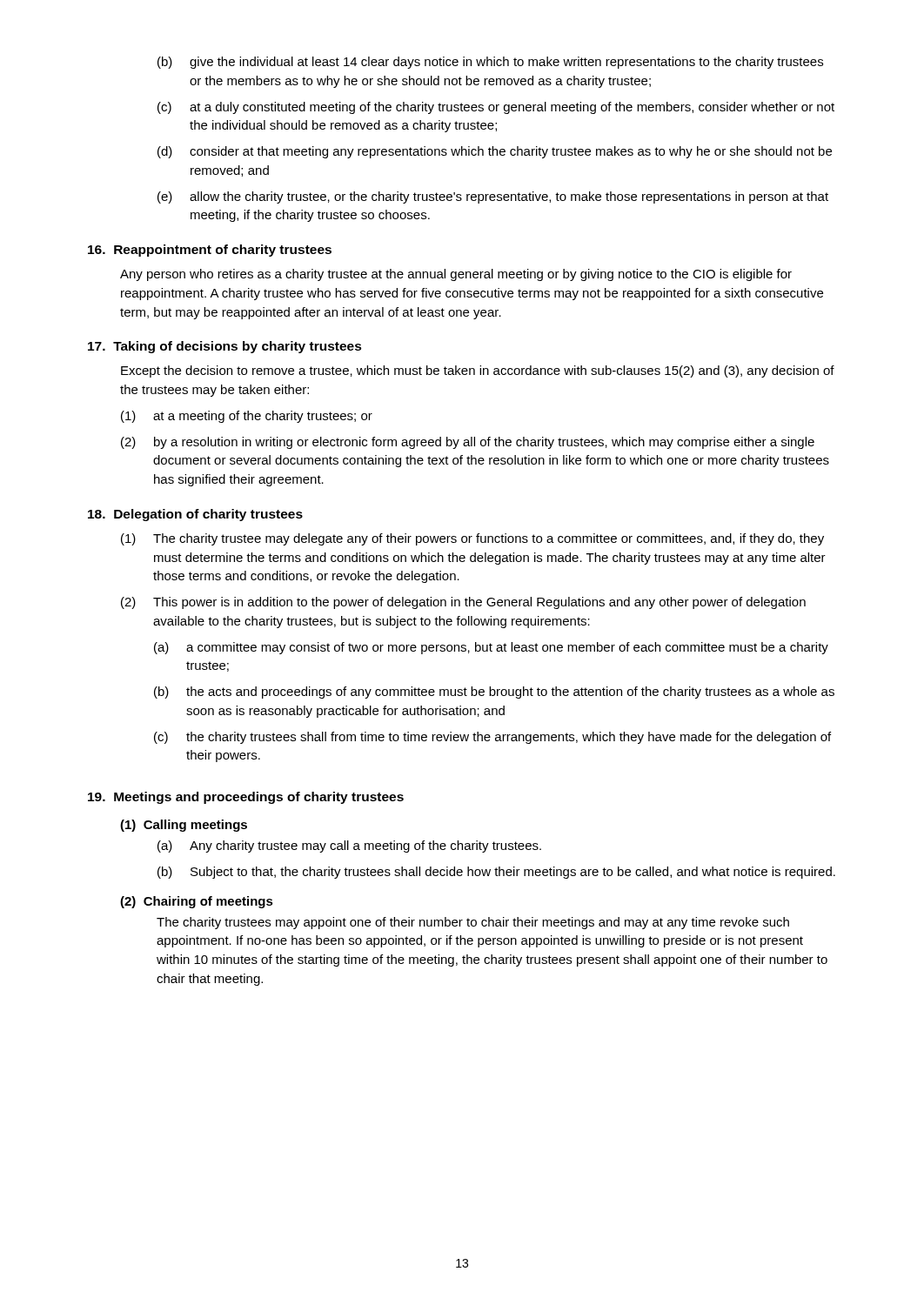Screen dimensions: 1305x924
Task: Click on the list item that says "(2) by a resolution in writing"
Action: click(478, 460)
